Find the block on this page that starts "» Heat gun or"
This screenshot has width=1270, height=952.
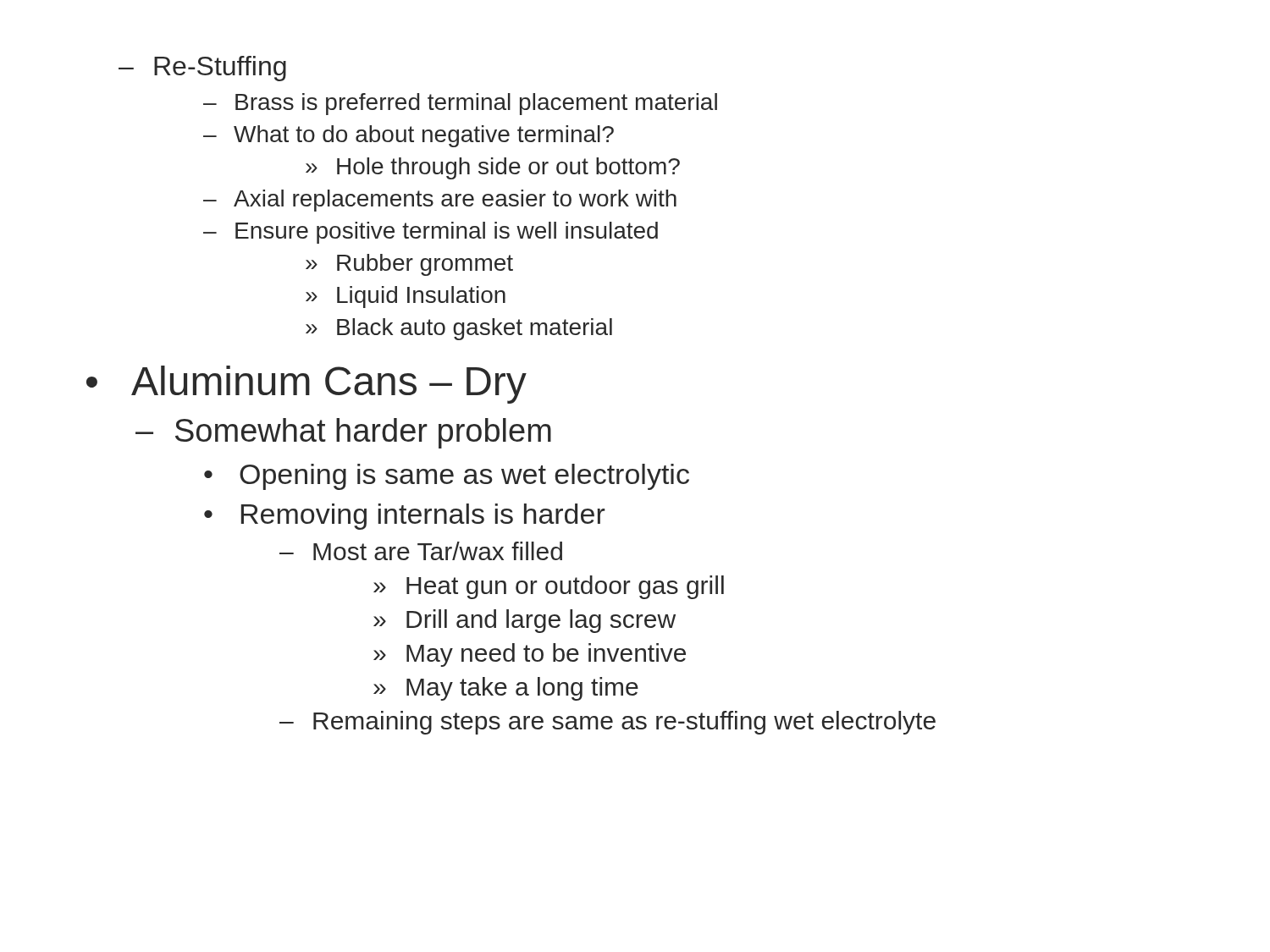(549, 586)
